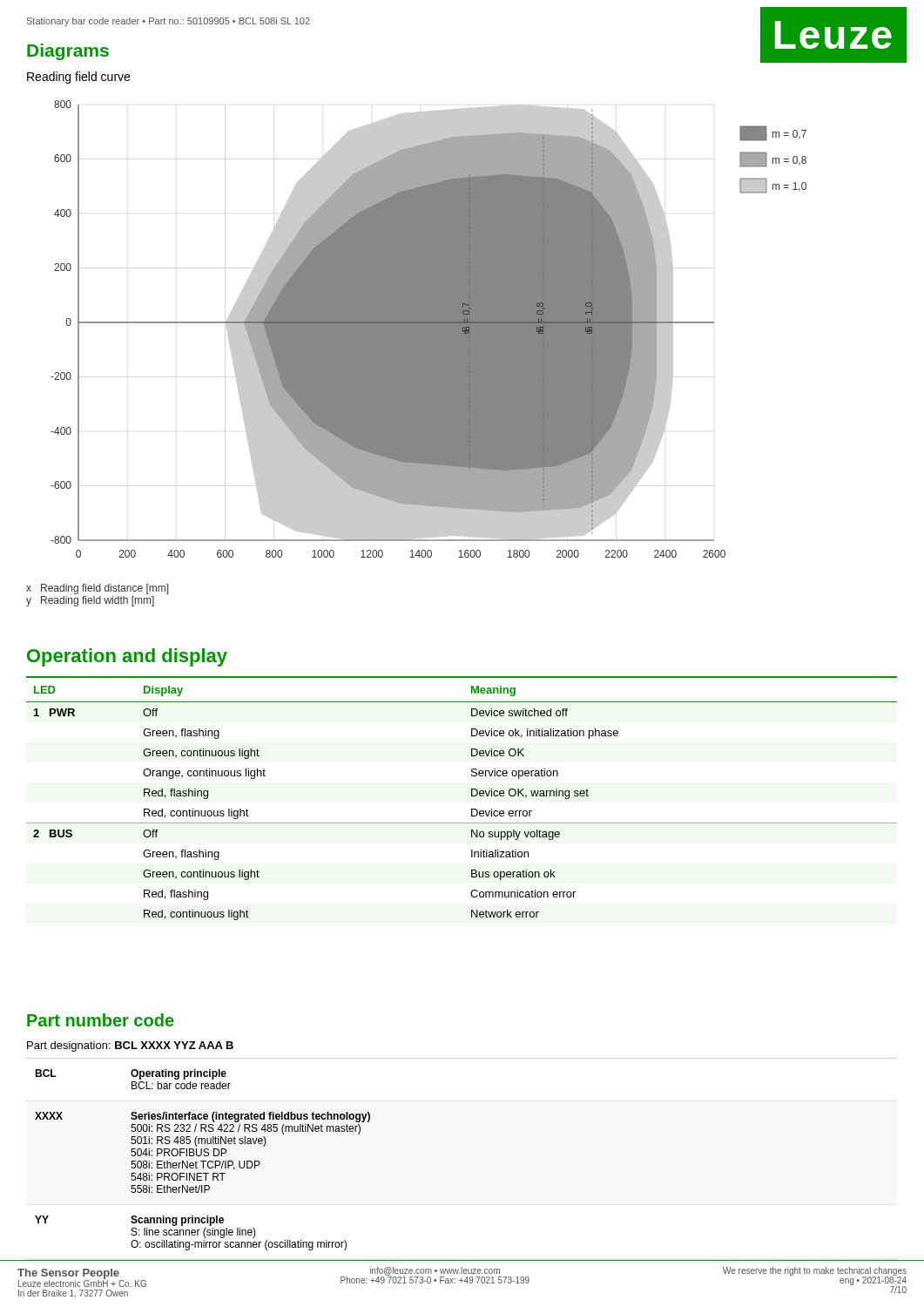Select the text starting "x Reading field distance [mm]"
Image resolution: width=924 pixels, height=1307 pixels.
(98, 594)
